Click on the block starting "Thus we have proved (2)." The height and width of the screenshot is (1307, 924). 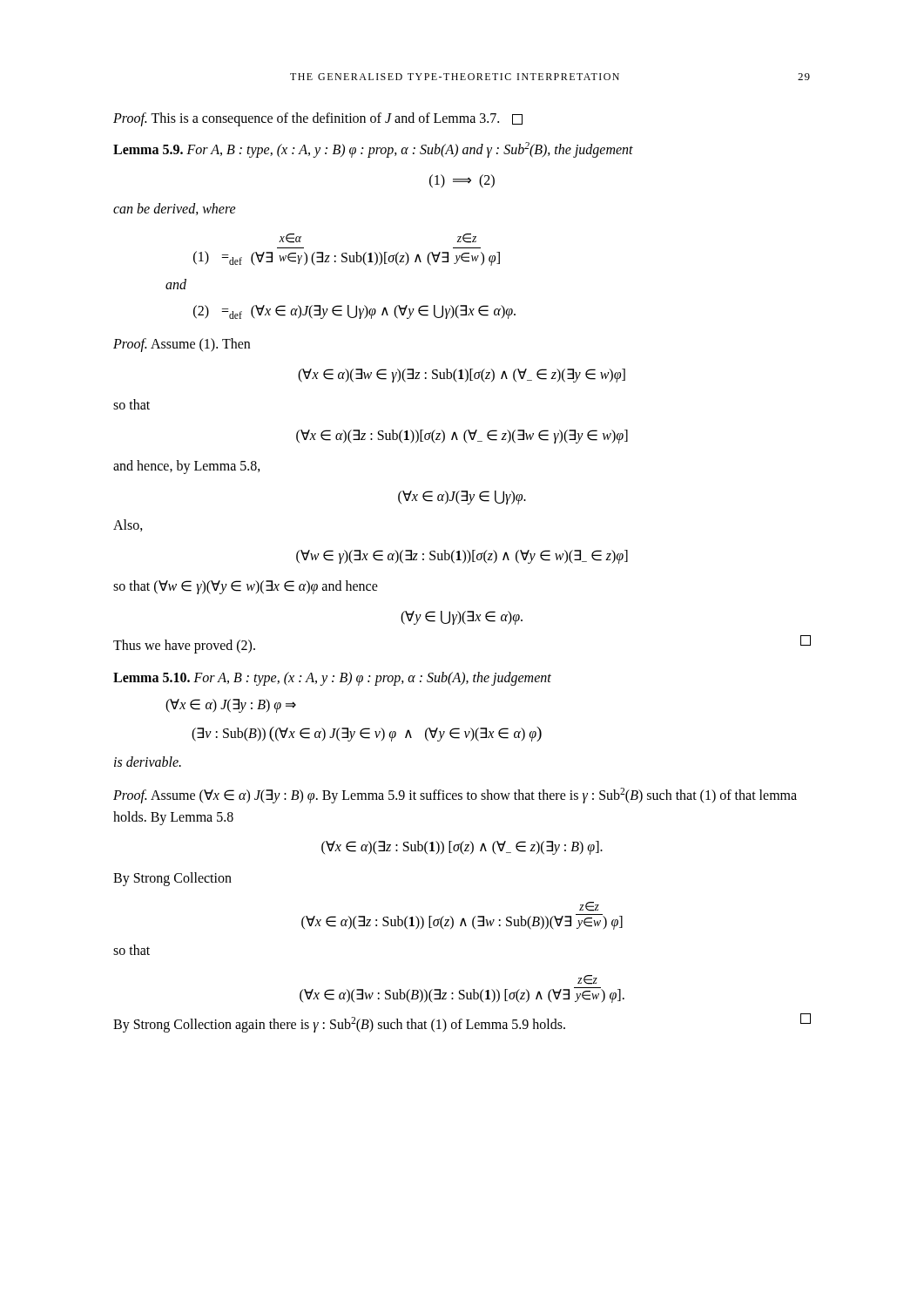pos(197,643)
